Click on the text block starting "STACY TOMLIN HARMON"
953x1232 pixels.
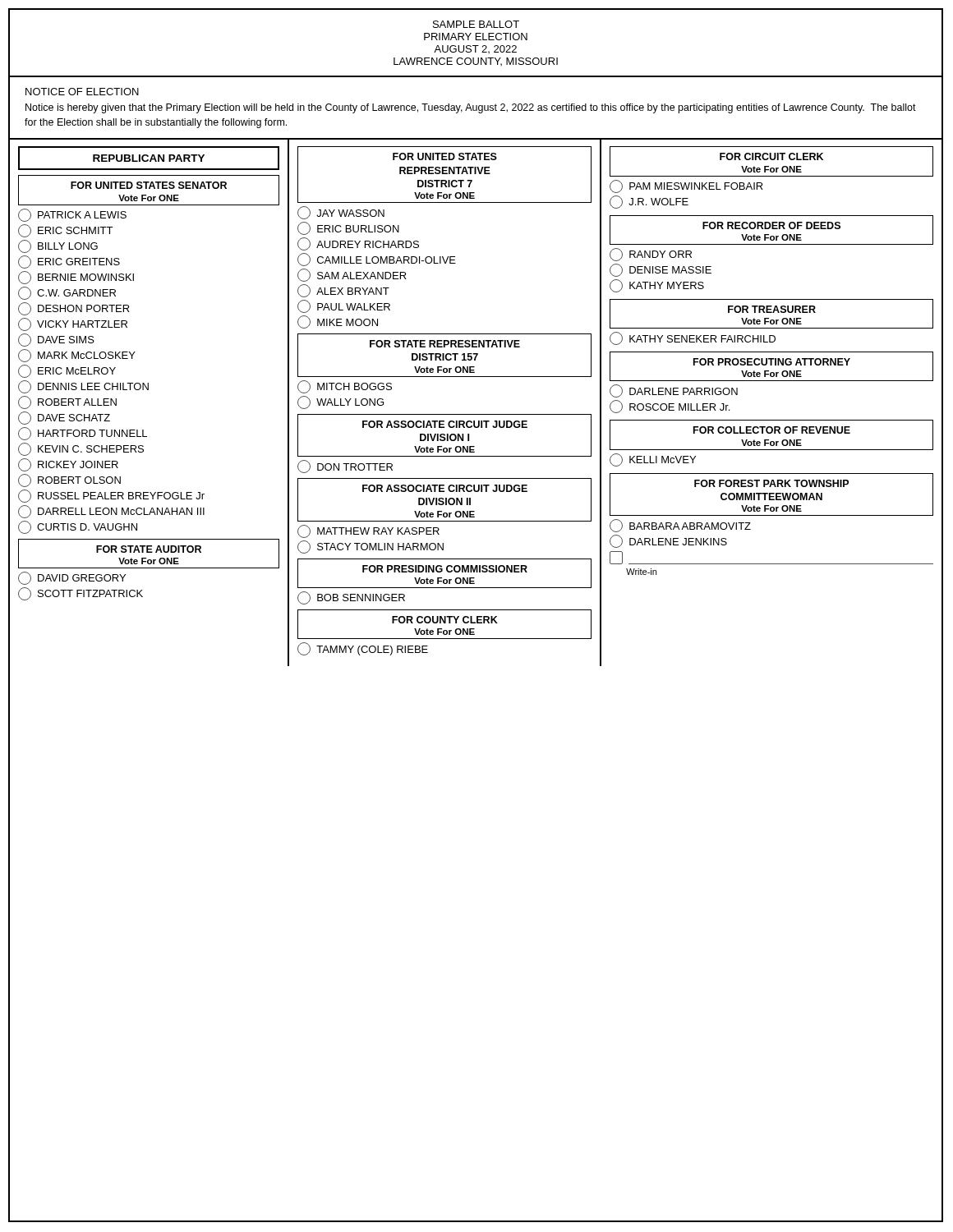click(x=371, y=547)
